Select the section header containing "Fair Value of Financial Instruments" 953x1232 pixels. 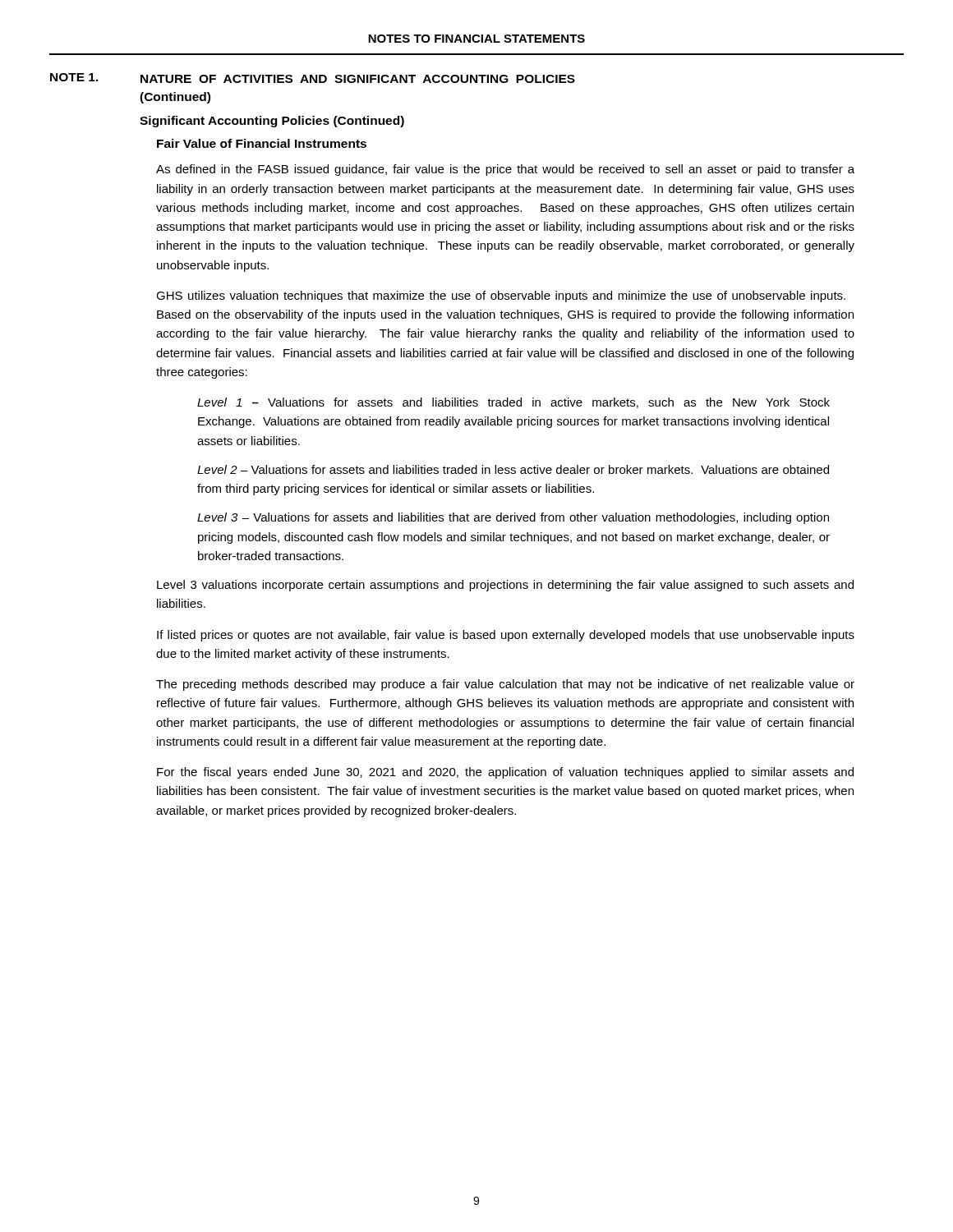click(x=262, y=144)
